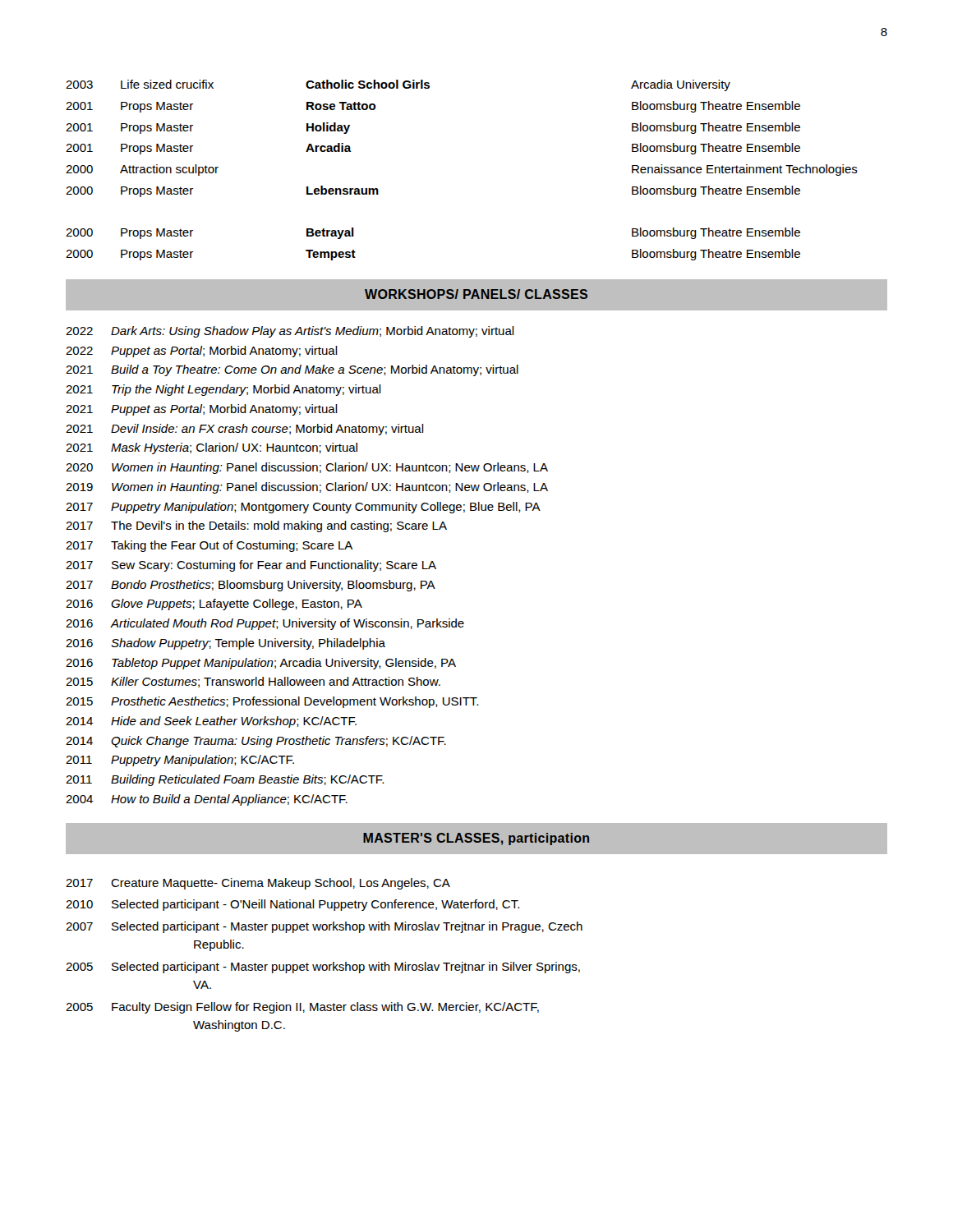Point to the block beginning "2021 Build a Toy Theatre: Come"
Viewport: 953px width, 1232px height.
[x=476, y=370]
